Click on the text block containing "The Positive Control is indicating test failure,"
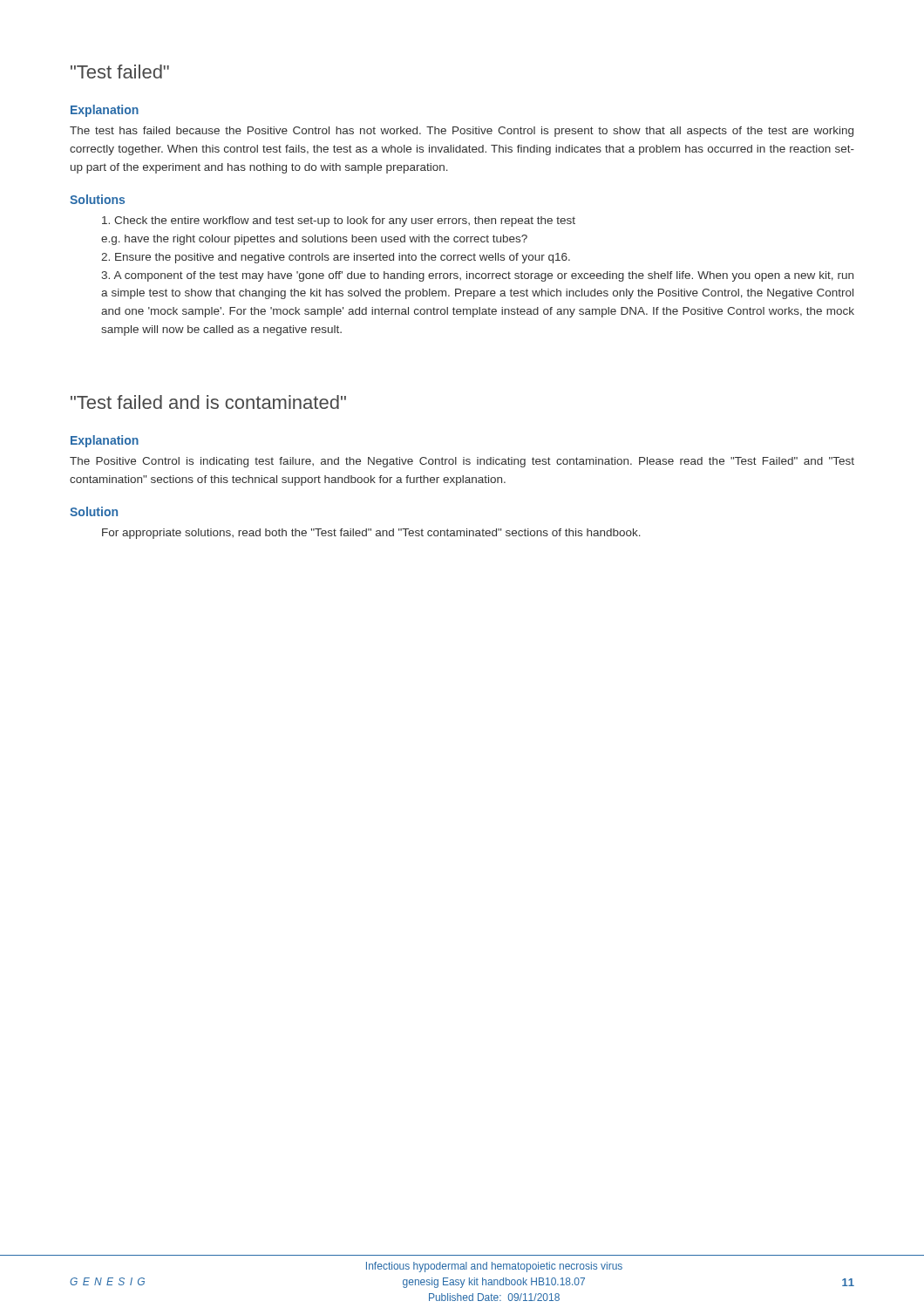This screenshot has height=1308, width=924. [x=462, y=470]
